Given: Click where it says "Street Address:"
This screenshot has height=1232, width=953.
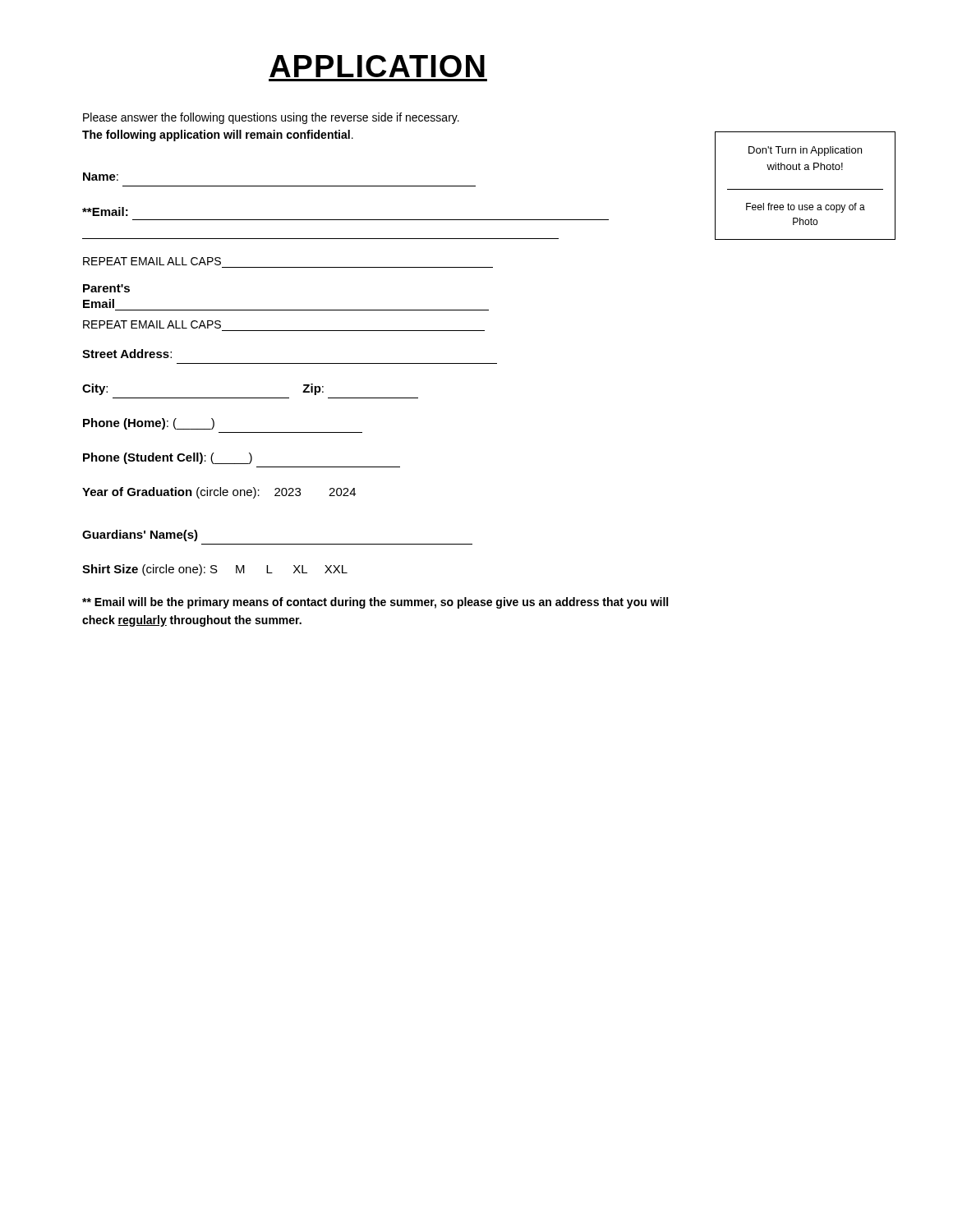Looking at the screenshot, I should click(289, 355).
